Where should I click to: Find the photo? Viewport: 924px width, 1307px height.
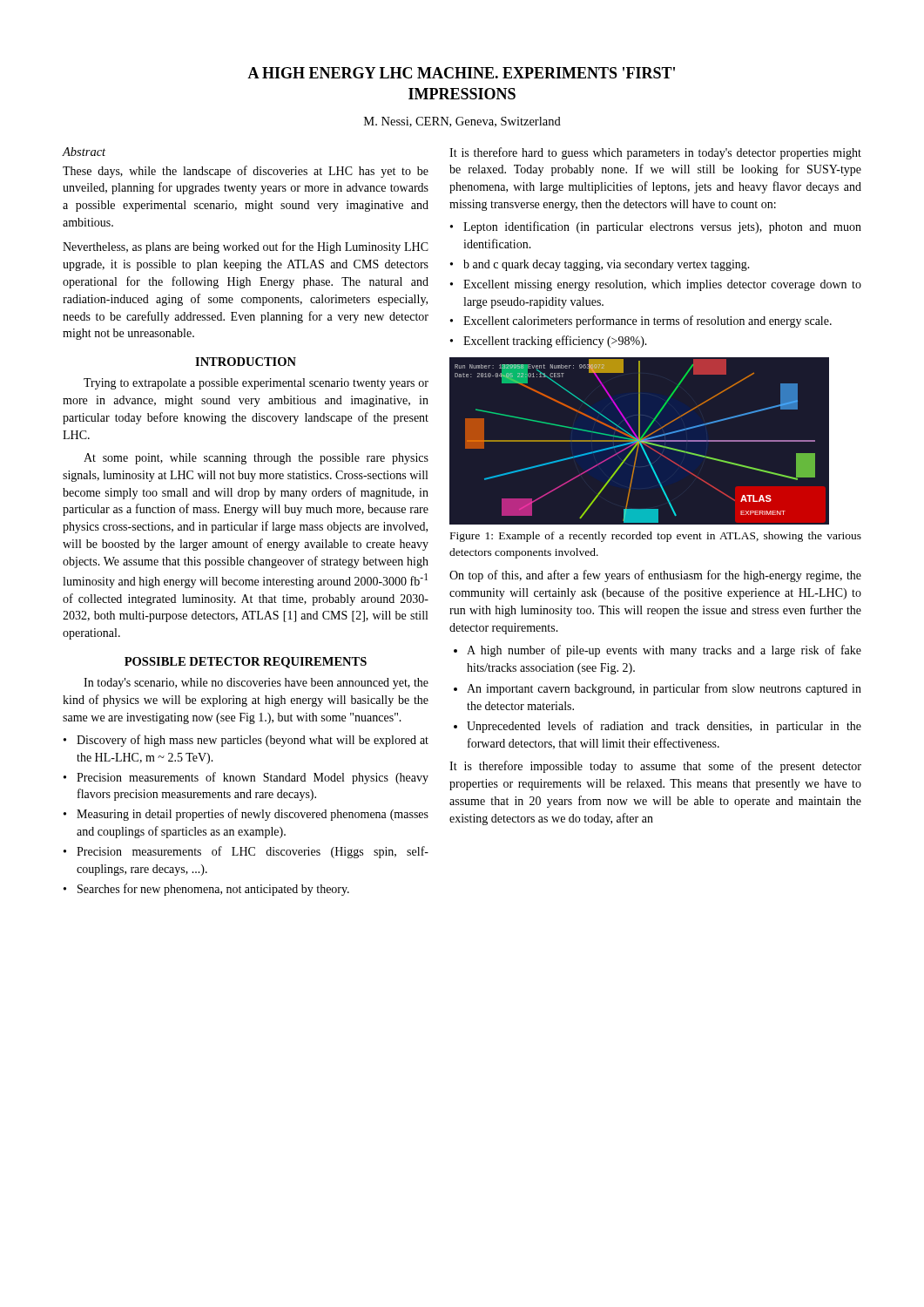[x=655, y=441]
